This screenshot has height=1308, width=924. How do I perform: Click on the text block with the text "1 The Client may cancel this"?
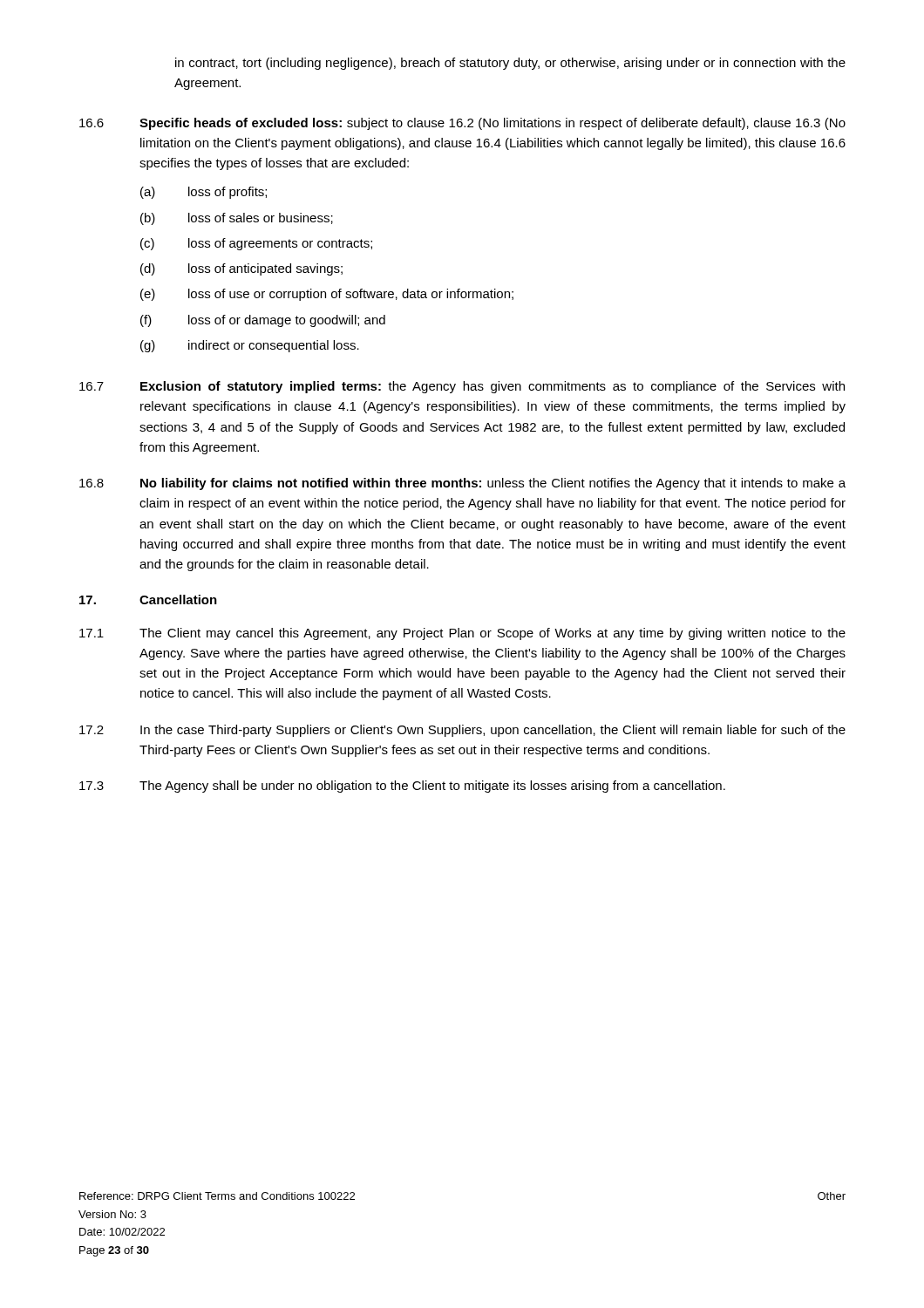click(462, 663)
